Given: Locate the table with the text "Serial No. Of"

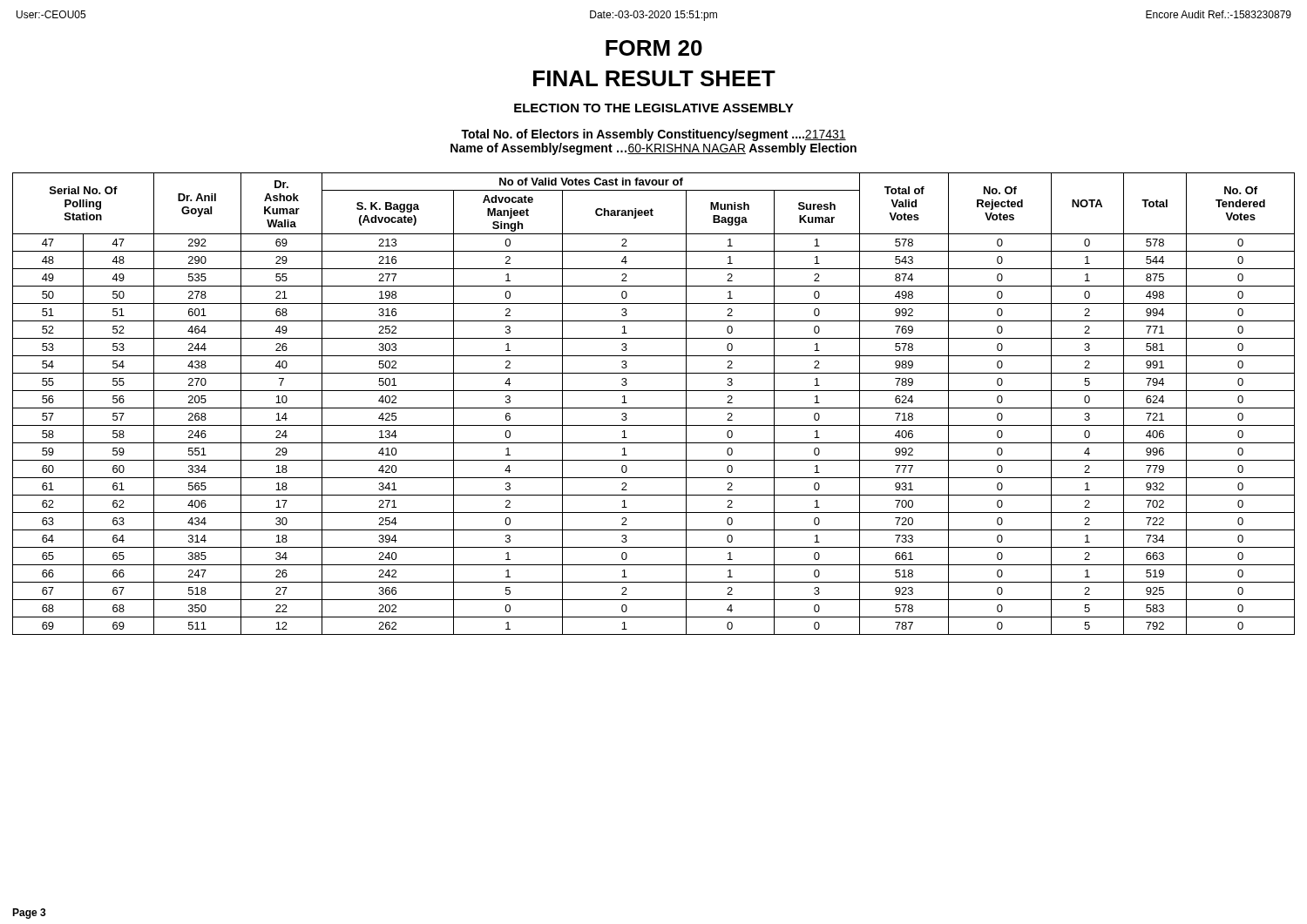Looking at the screenshot, I should click(654, 404).
